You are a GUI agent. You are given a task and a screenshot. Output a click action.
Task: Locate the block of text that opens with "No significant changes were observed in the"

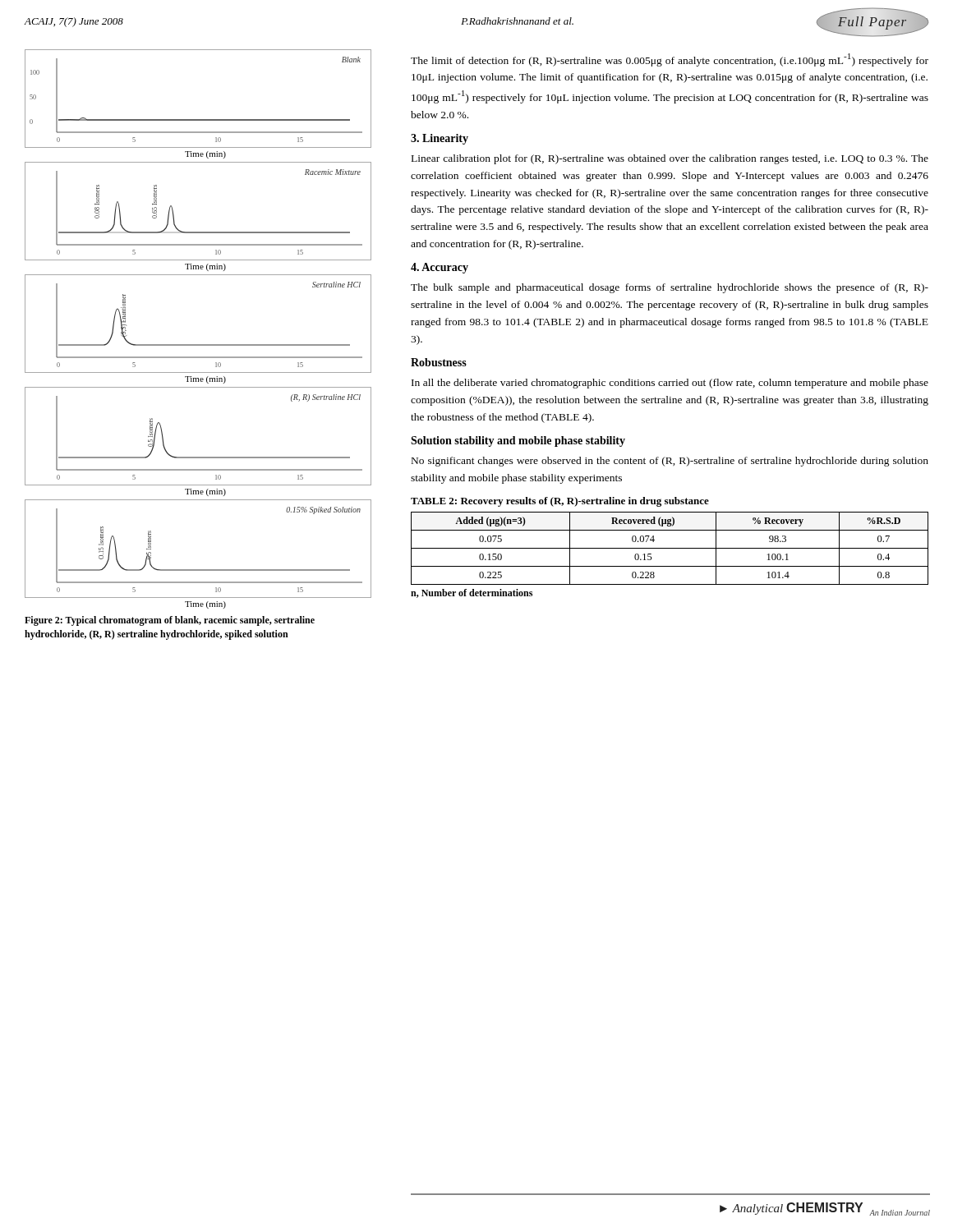(x=670, y=469)
